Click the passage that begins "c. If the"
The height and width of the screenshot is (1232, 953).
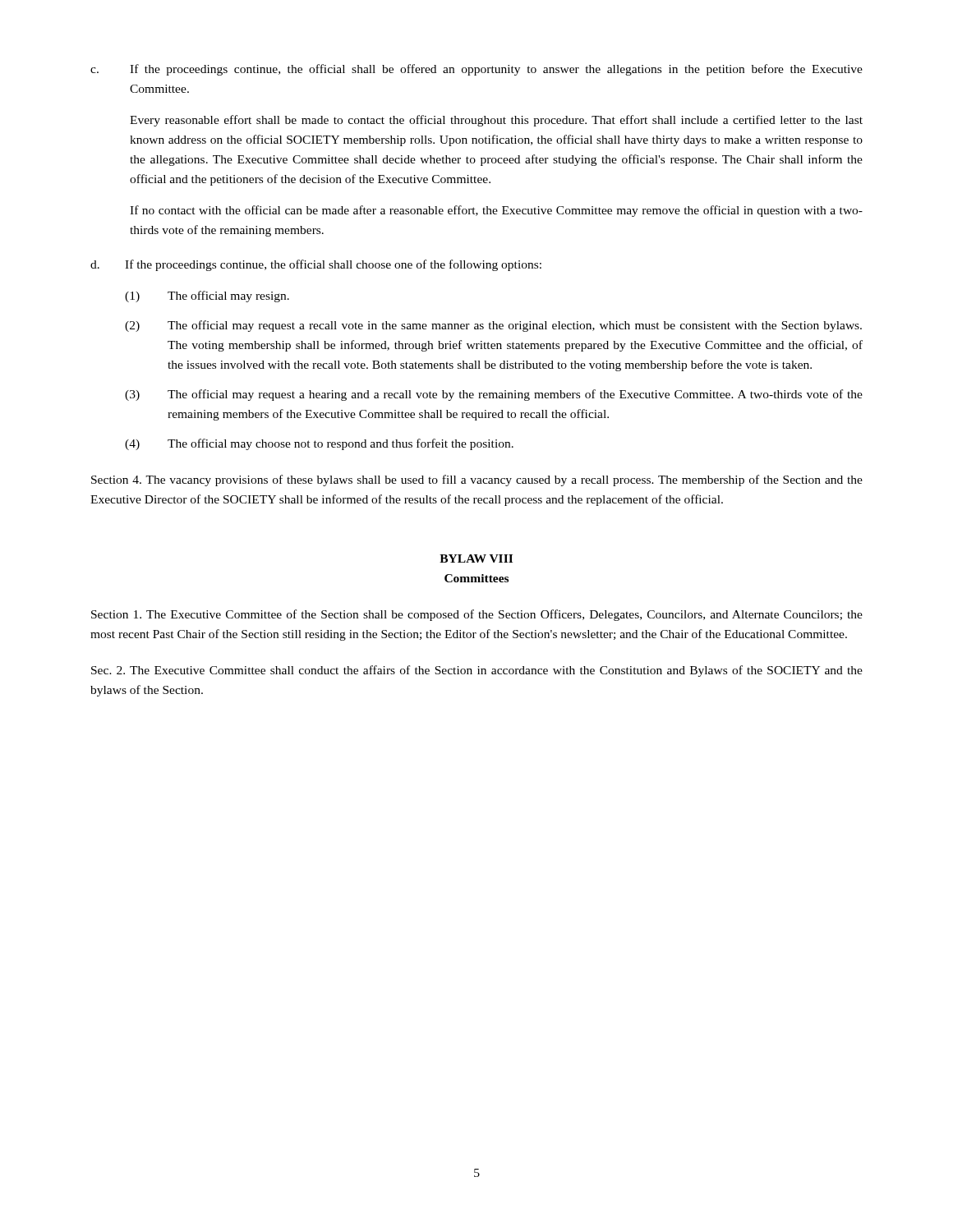coord(476,79)
